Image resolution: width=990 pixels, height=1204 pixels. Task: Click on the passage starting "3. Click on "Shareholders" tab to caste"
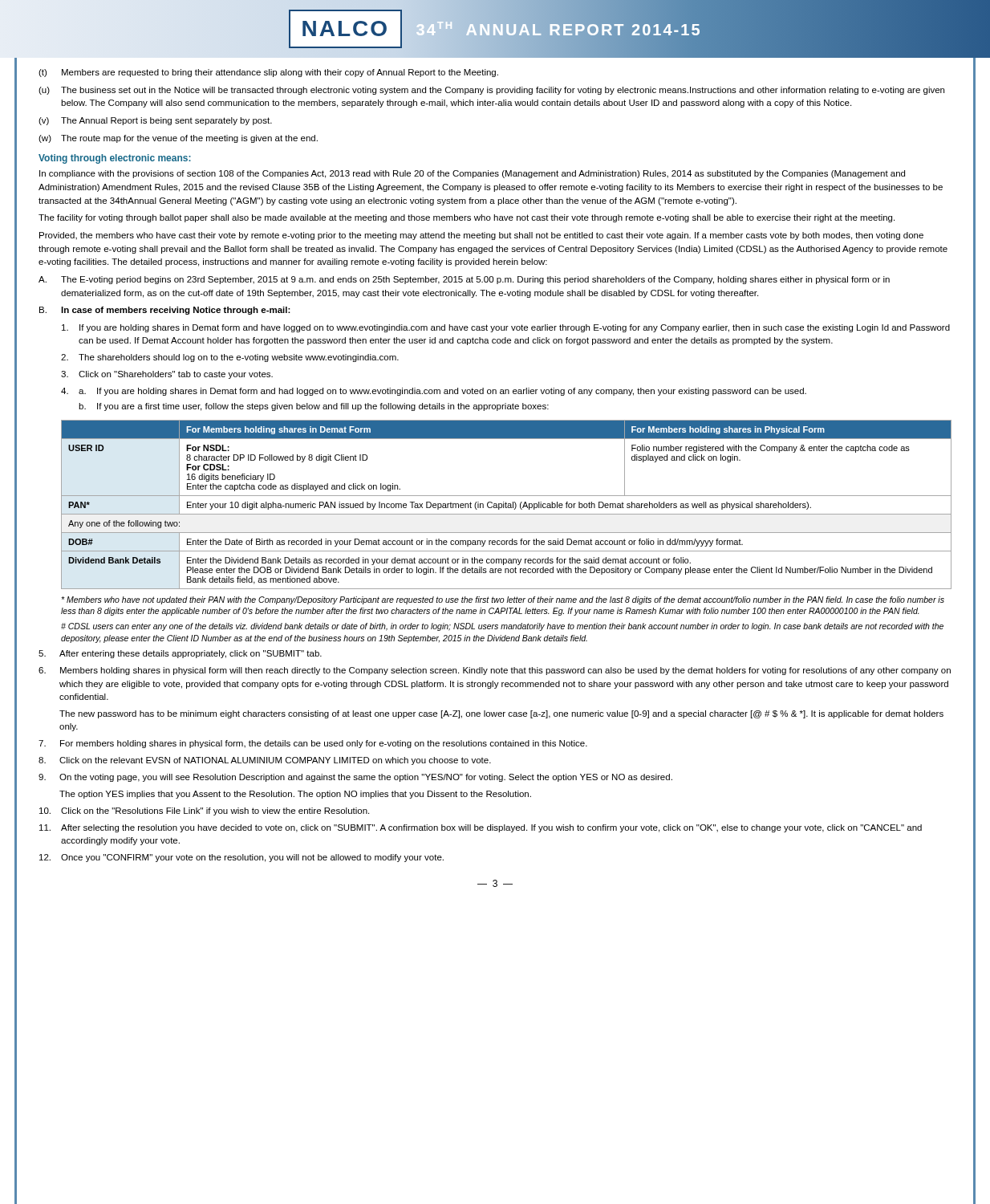167,375
